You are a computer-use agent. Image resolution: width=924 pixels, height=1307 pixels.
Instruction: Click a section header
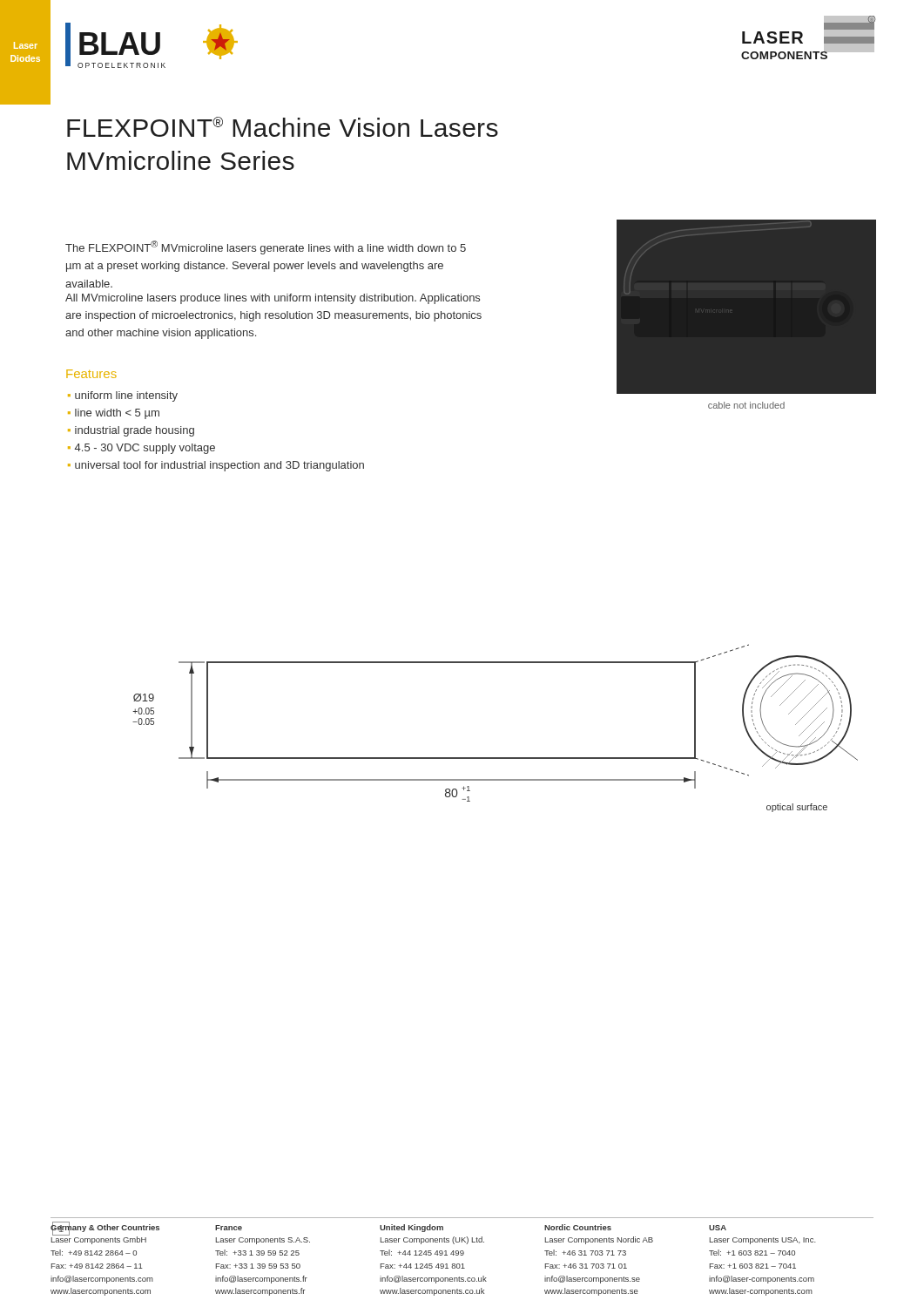point(91,373)
